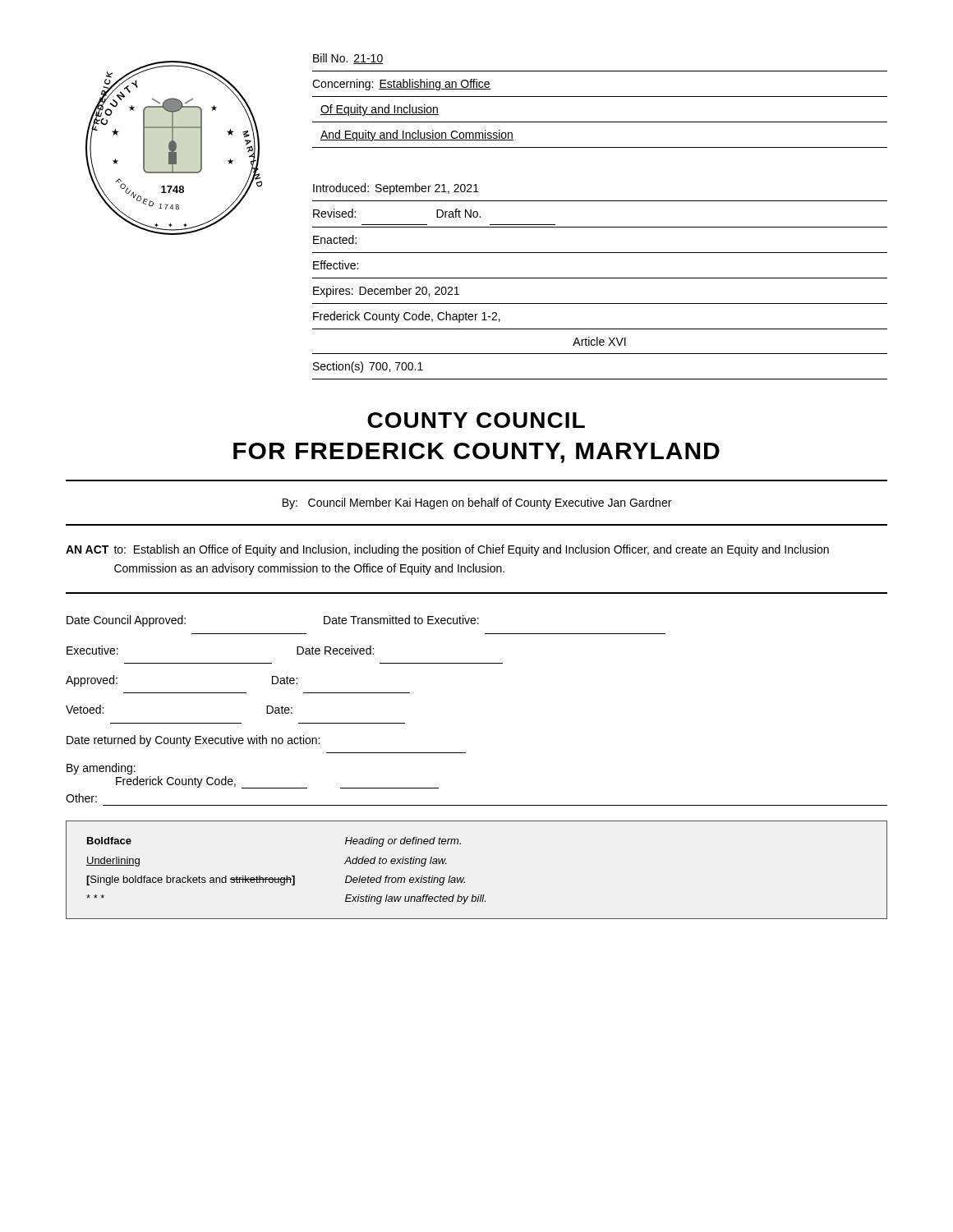Point to the passage starting "COUNTY COUNCIL FOR FREDERICK"
953x1232 pixels.
click(x=476, y=436)
